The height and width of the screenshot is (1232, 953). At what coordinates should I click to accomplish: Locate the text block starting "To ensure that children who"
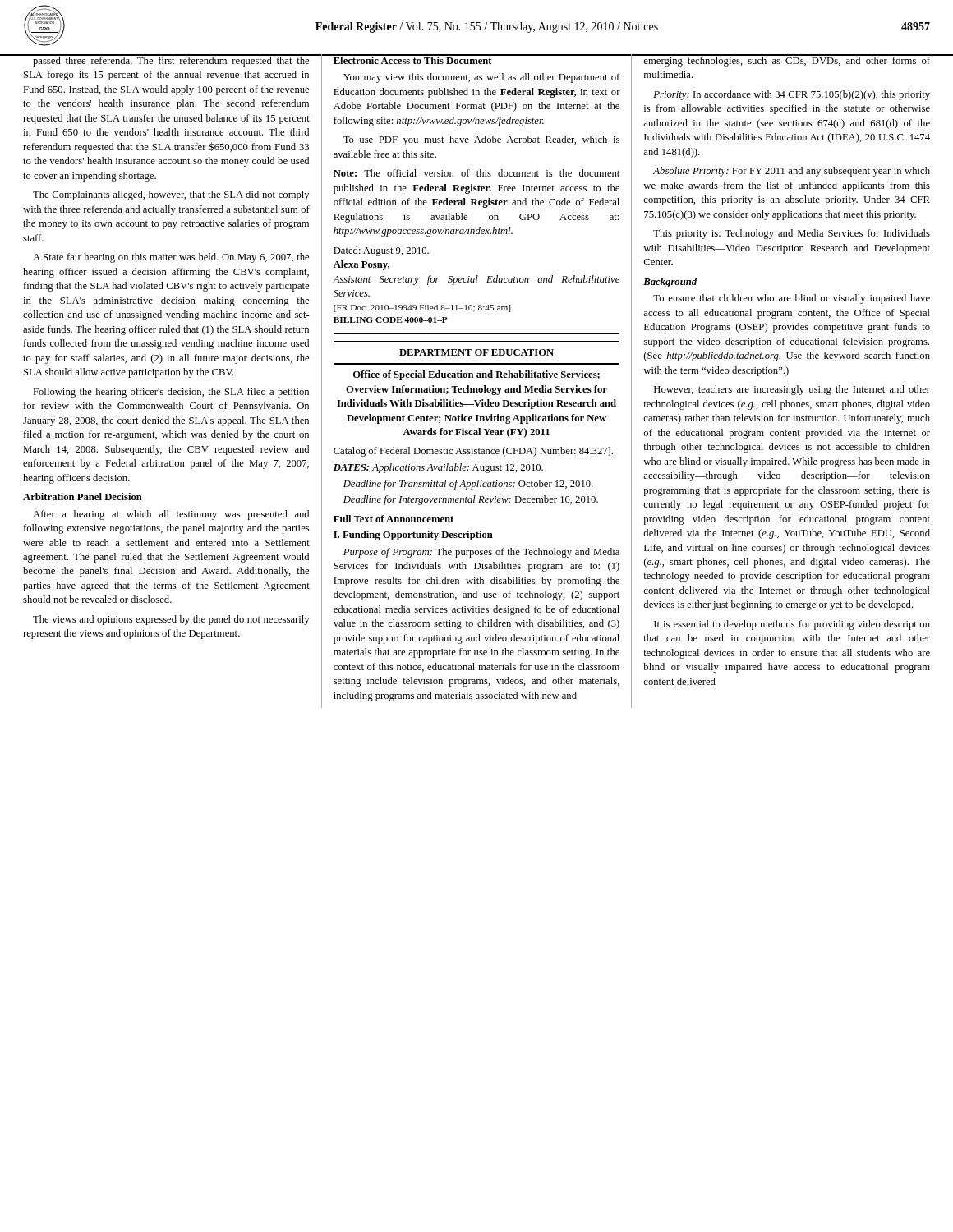pyautogui.click(x=787, y=335)
